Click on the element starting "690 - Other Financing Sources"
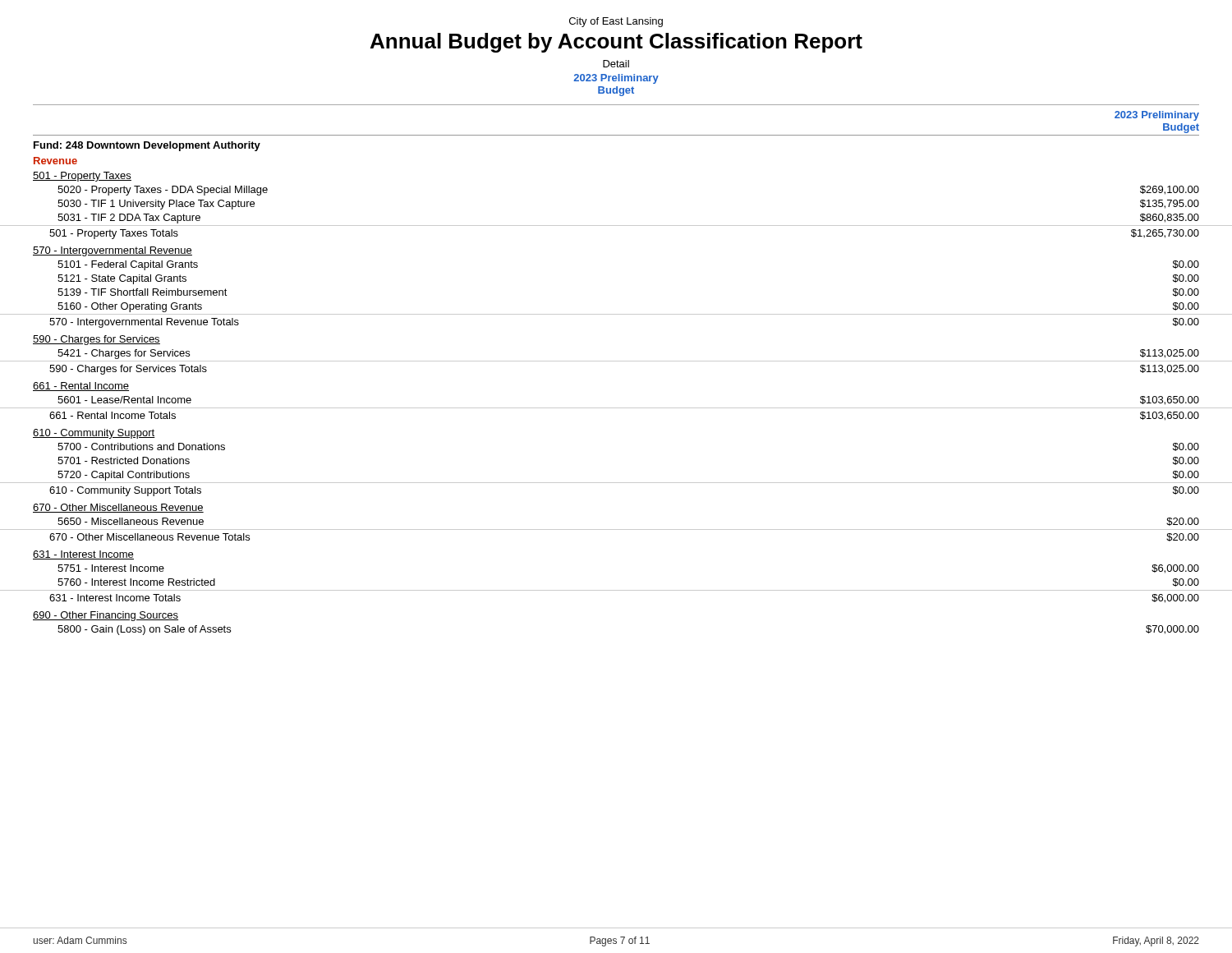Image resolution: width=1232 pixels, height=953 pixels. pos(106,616)
